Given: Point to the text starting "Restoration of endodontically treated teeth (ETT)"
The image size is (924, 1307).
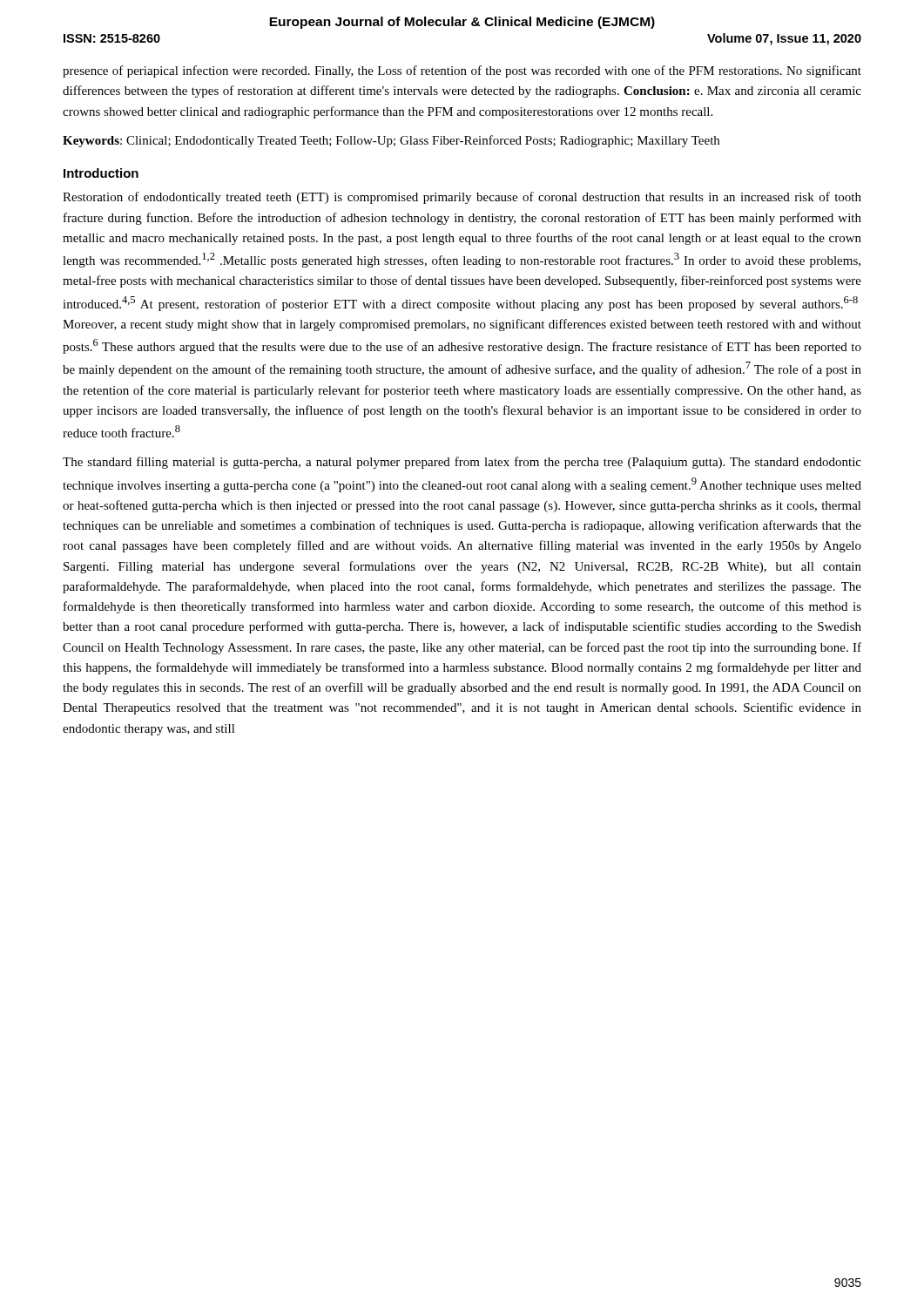Looking at the screenshot, I should (x=462, y=316).
